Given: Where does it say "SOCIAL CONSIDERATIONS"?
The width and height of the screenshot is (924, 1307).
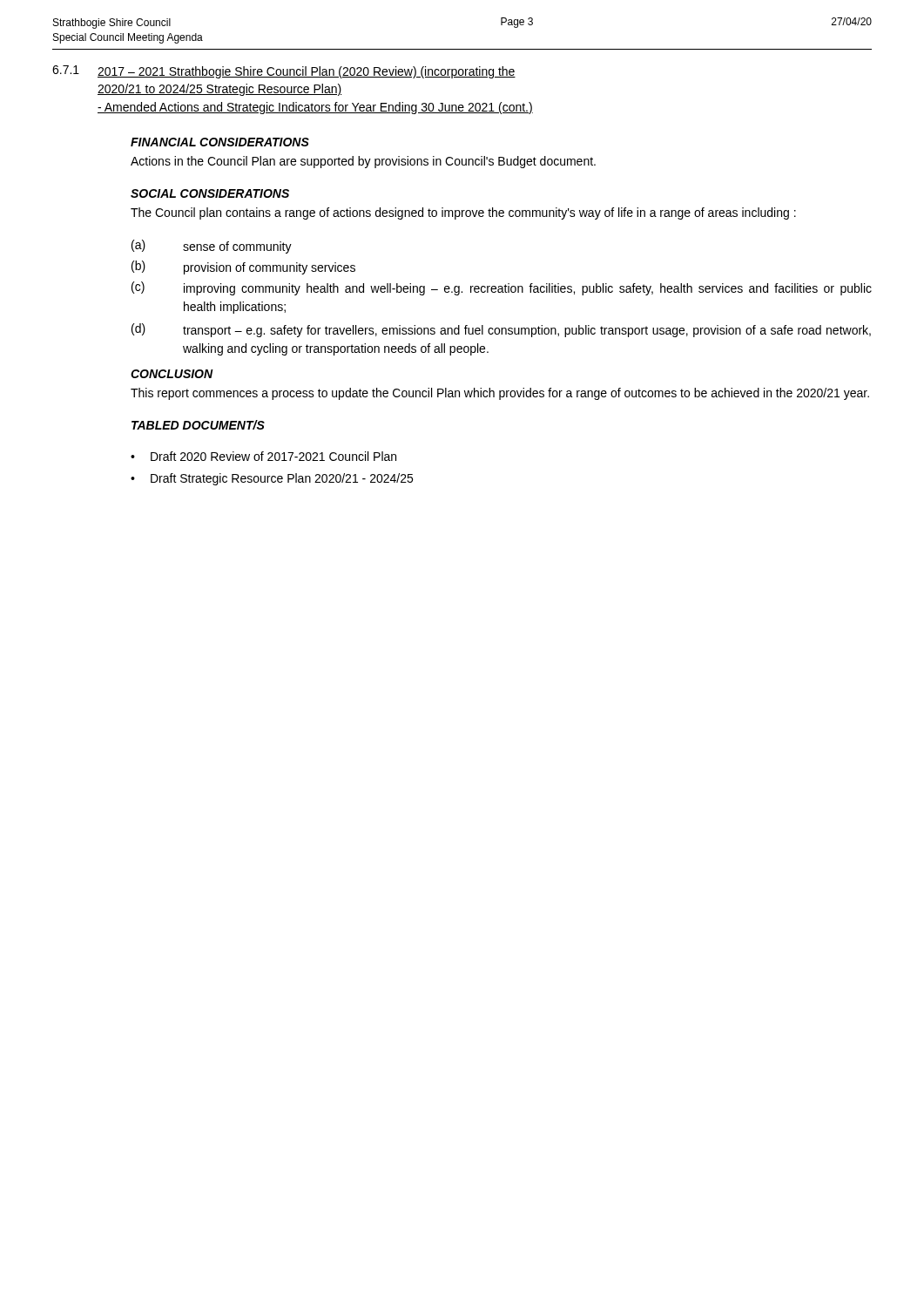Looking at the screenshot, I should pyautogui.click(x=210, y=193).
